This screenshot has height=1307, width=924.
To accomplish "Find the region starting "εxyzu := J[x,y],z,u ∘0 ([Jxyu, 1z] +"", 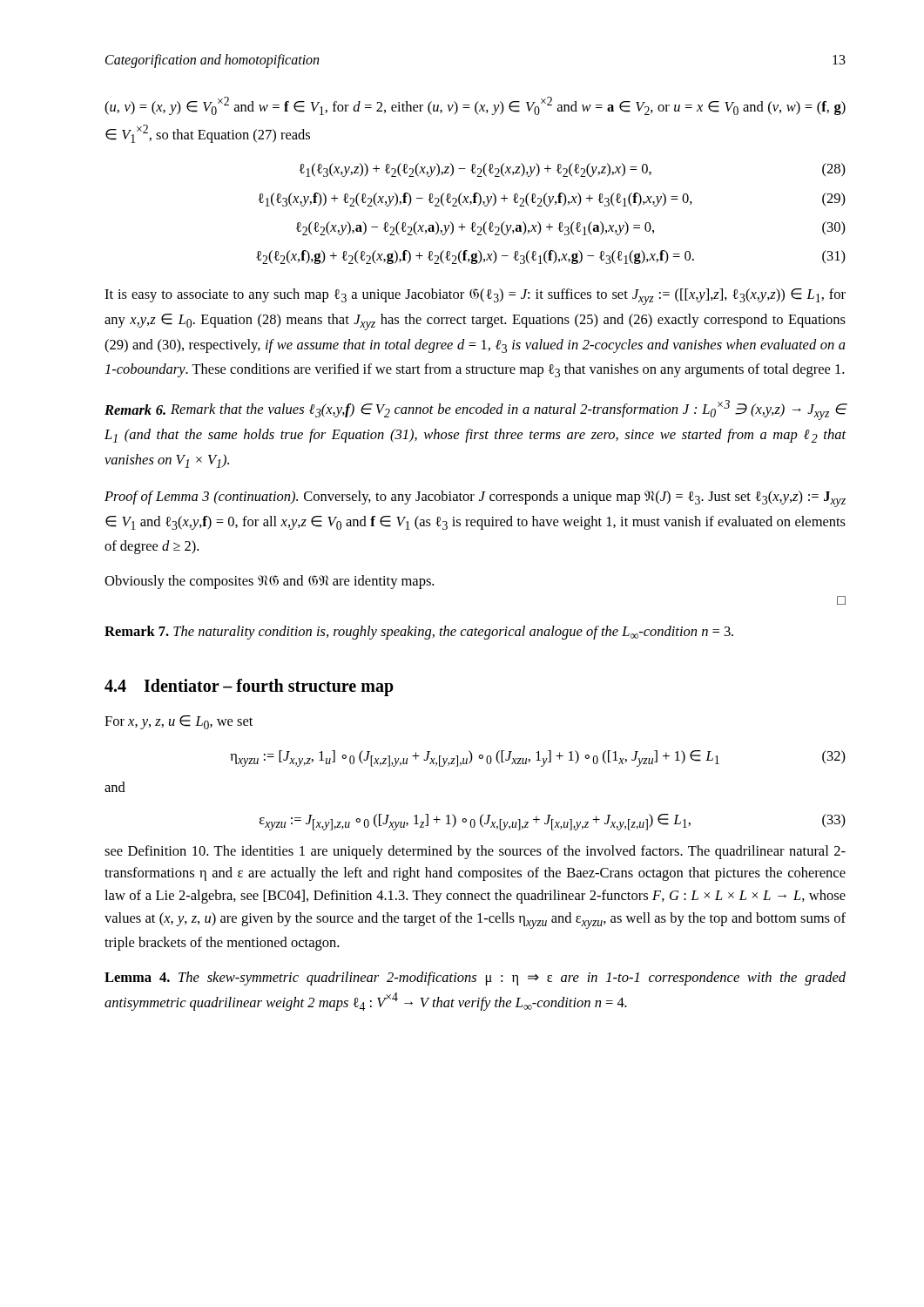I will click(x=475, y=821).
